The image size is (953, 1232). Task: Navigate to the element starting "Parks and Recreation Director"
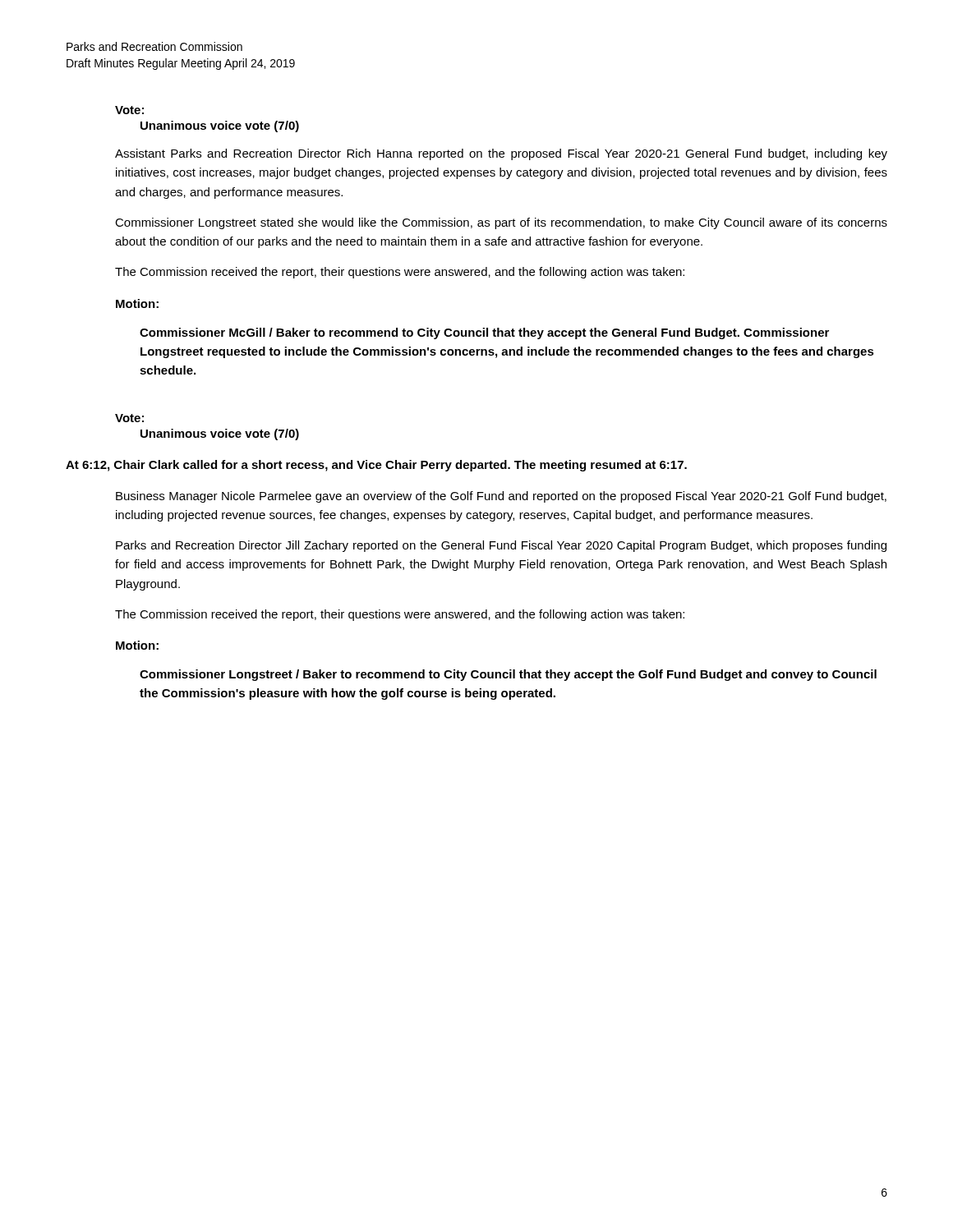pos(501,564)
